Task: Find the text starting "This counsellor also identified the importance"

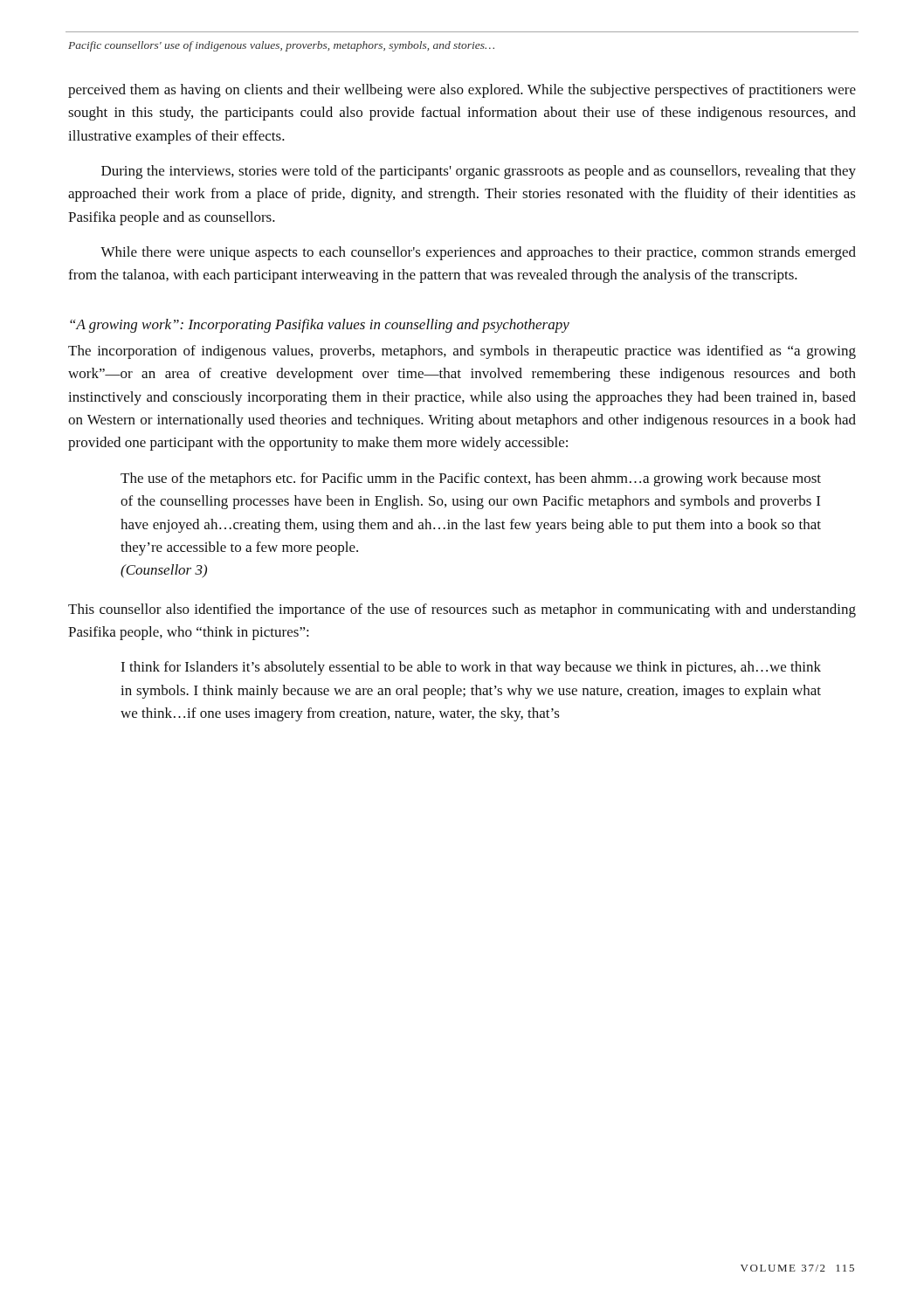Action: point(462,620)
